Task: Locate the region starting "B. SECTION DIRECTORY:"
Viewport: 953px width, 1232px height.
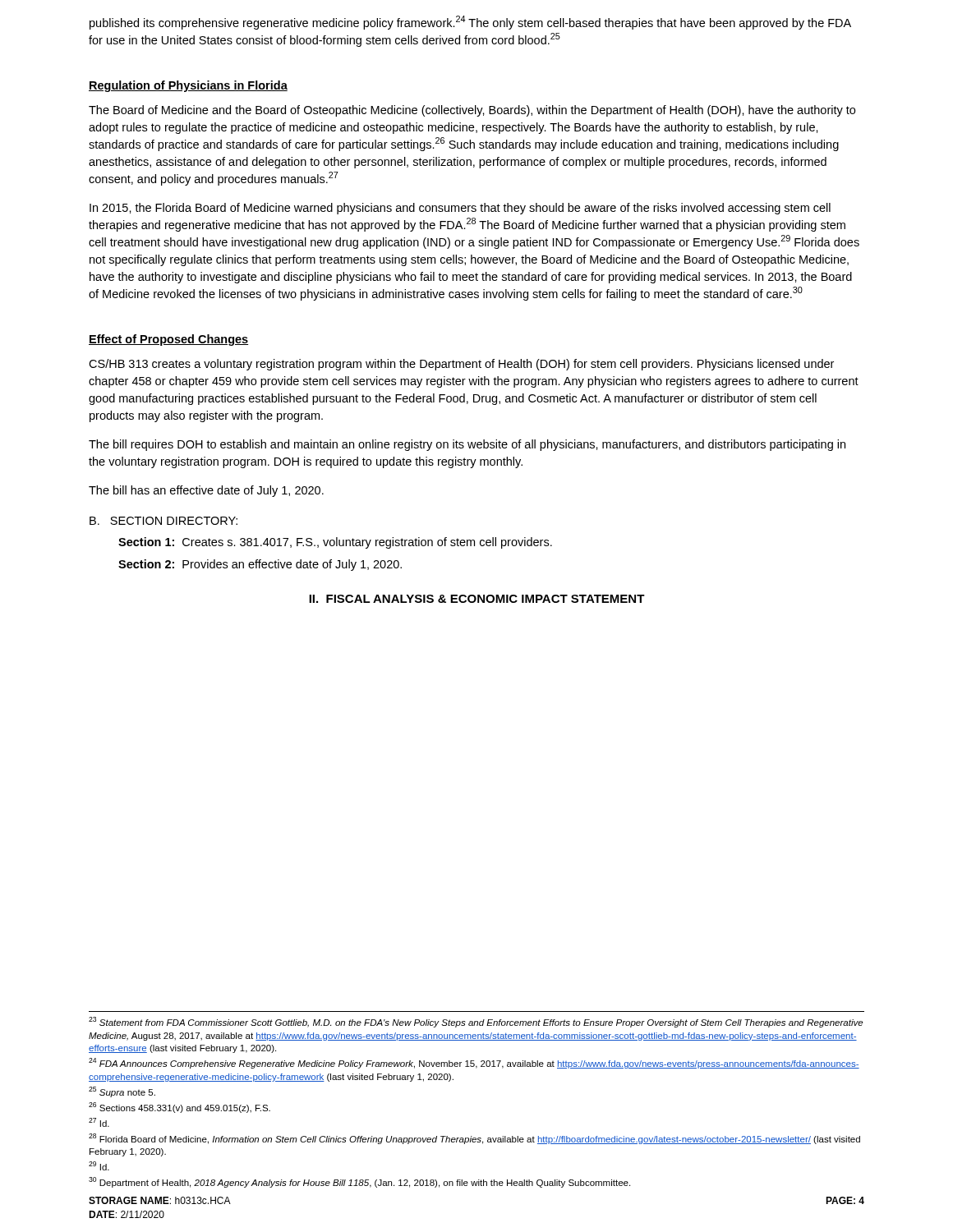Action: (x=164, y=521)
